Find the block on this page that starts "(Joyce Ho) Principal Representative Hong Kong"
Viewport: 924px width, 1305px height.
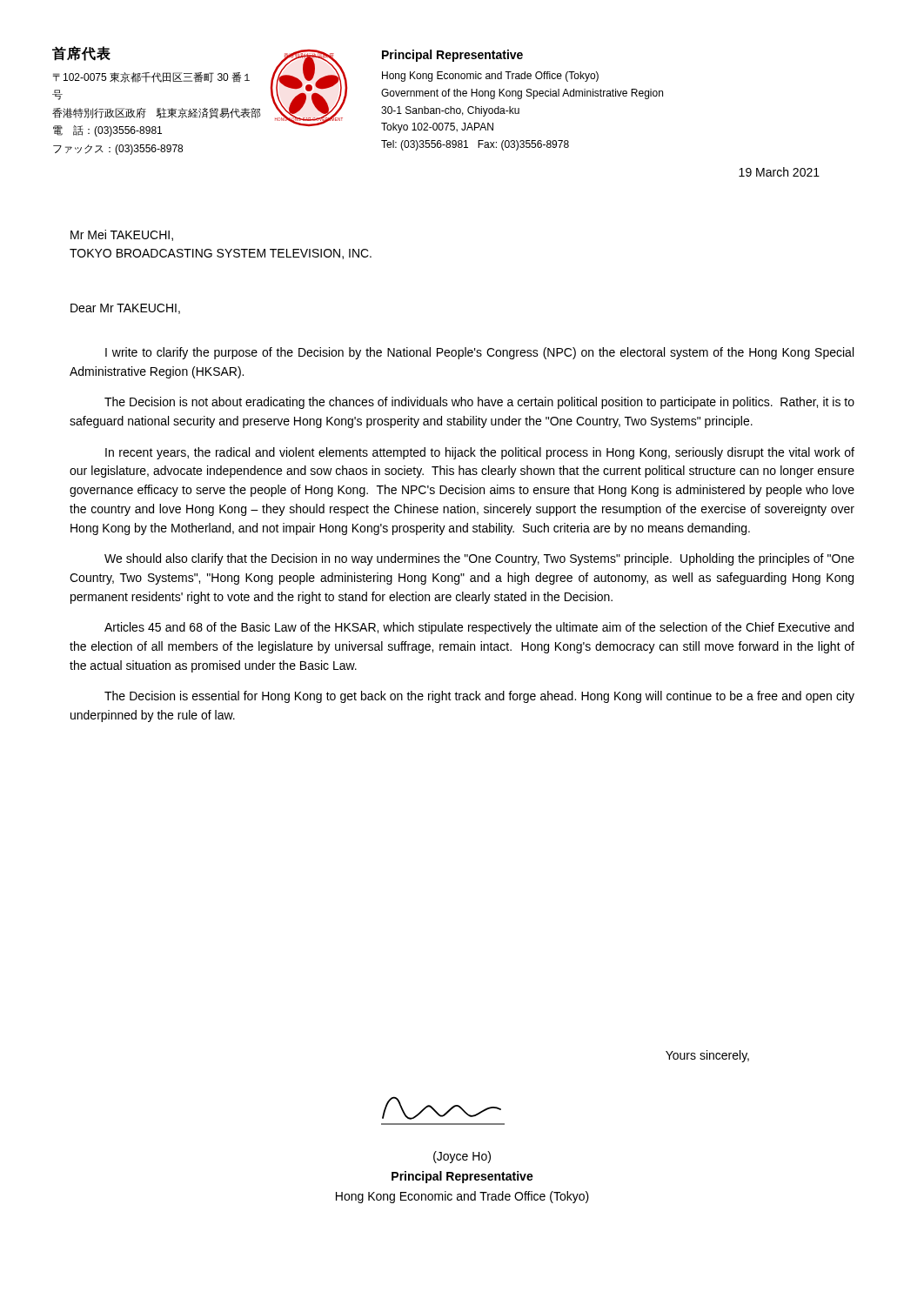462,1176
